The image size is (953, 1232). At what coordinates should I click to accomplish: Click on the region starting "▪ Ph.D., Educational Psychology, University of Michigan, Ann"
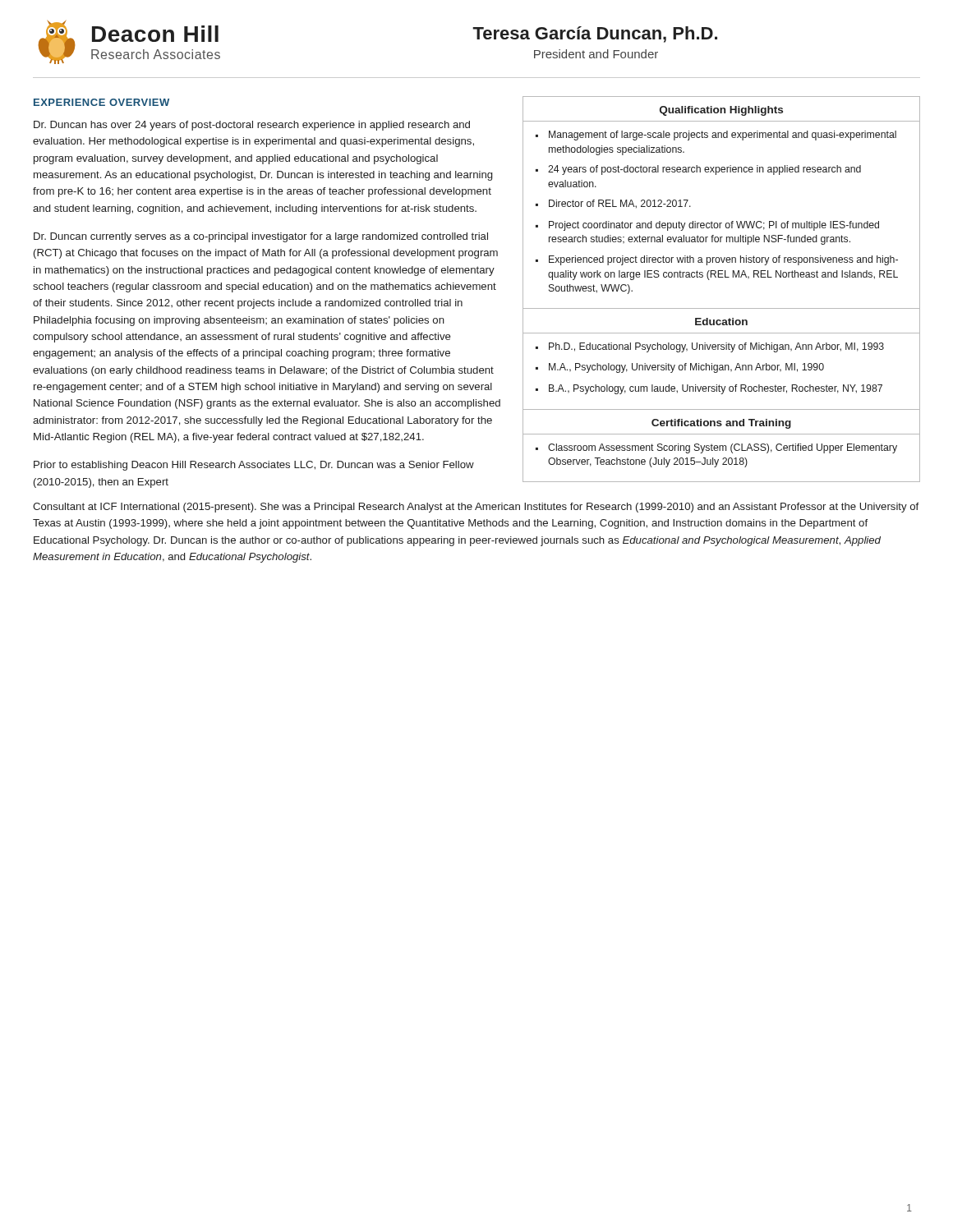point(710,347)
